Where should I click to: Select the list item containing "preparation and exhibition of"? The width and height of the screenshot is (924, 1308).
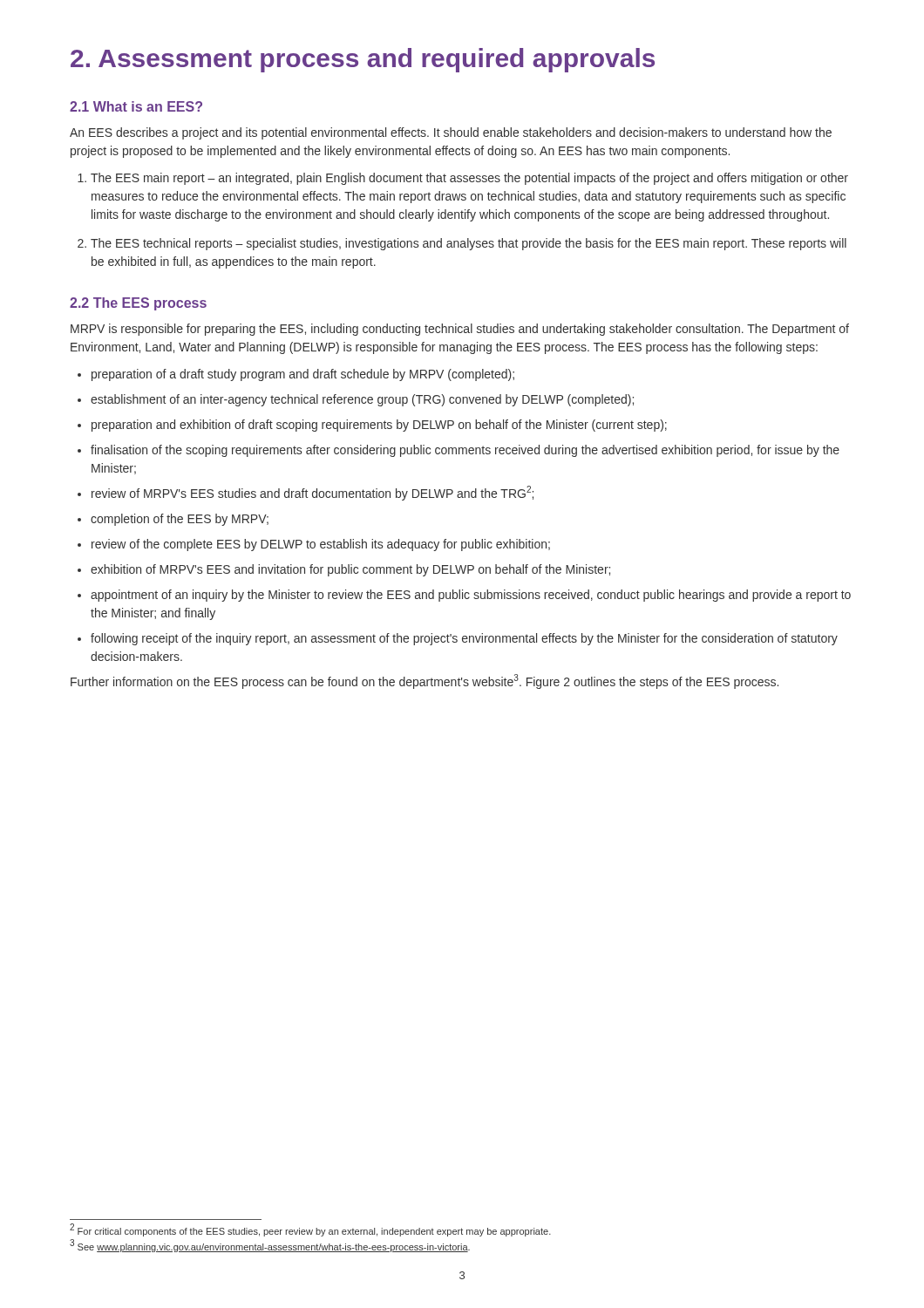tap(462, 425)
